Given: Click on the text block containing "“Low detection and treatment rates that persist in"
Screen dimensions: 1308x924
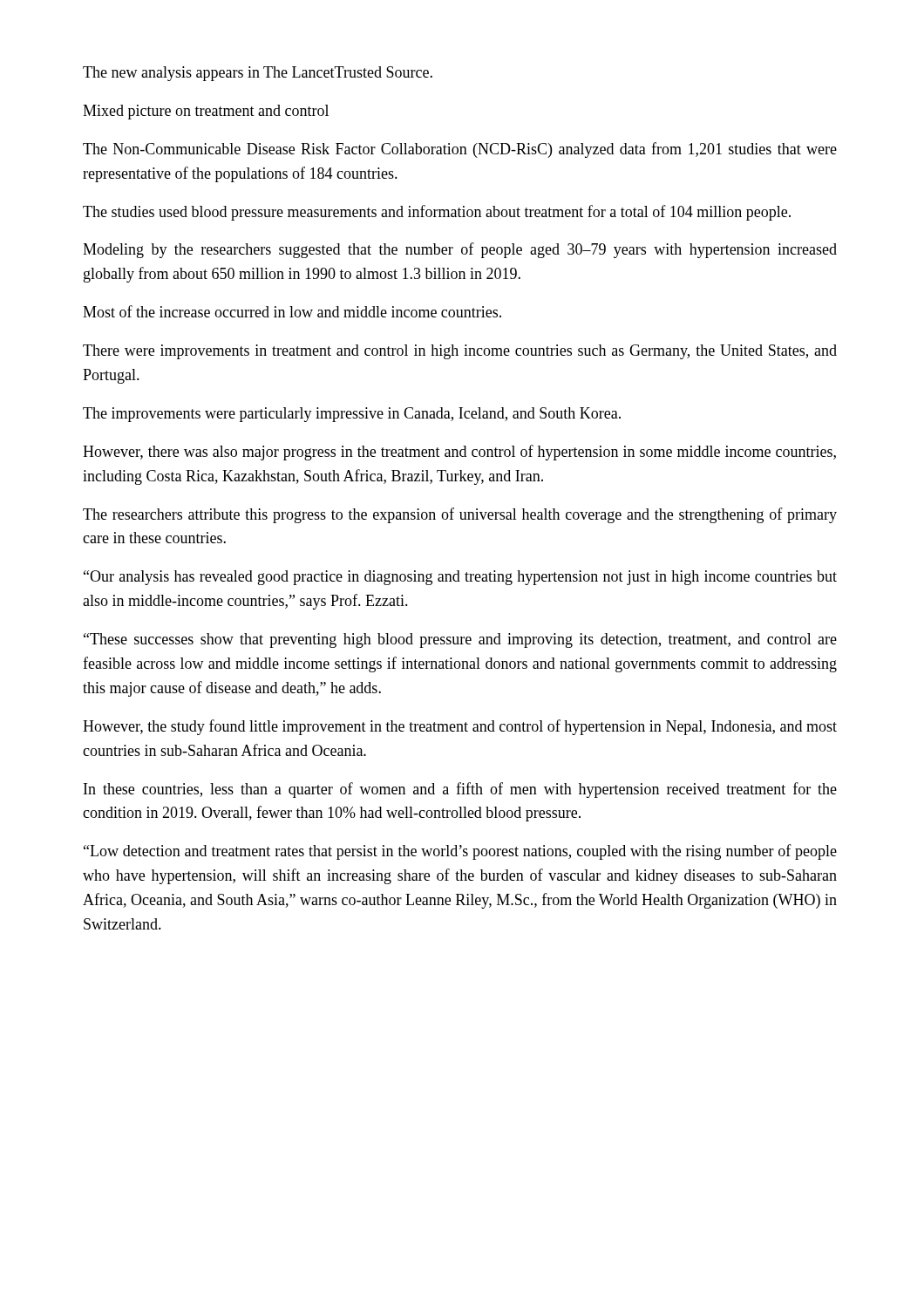Looking at the screenshot, I should click(460, 888).
